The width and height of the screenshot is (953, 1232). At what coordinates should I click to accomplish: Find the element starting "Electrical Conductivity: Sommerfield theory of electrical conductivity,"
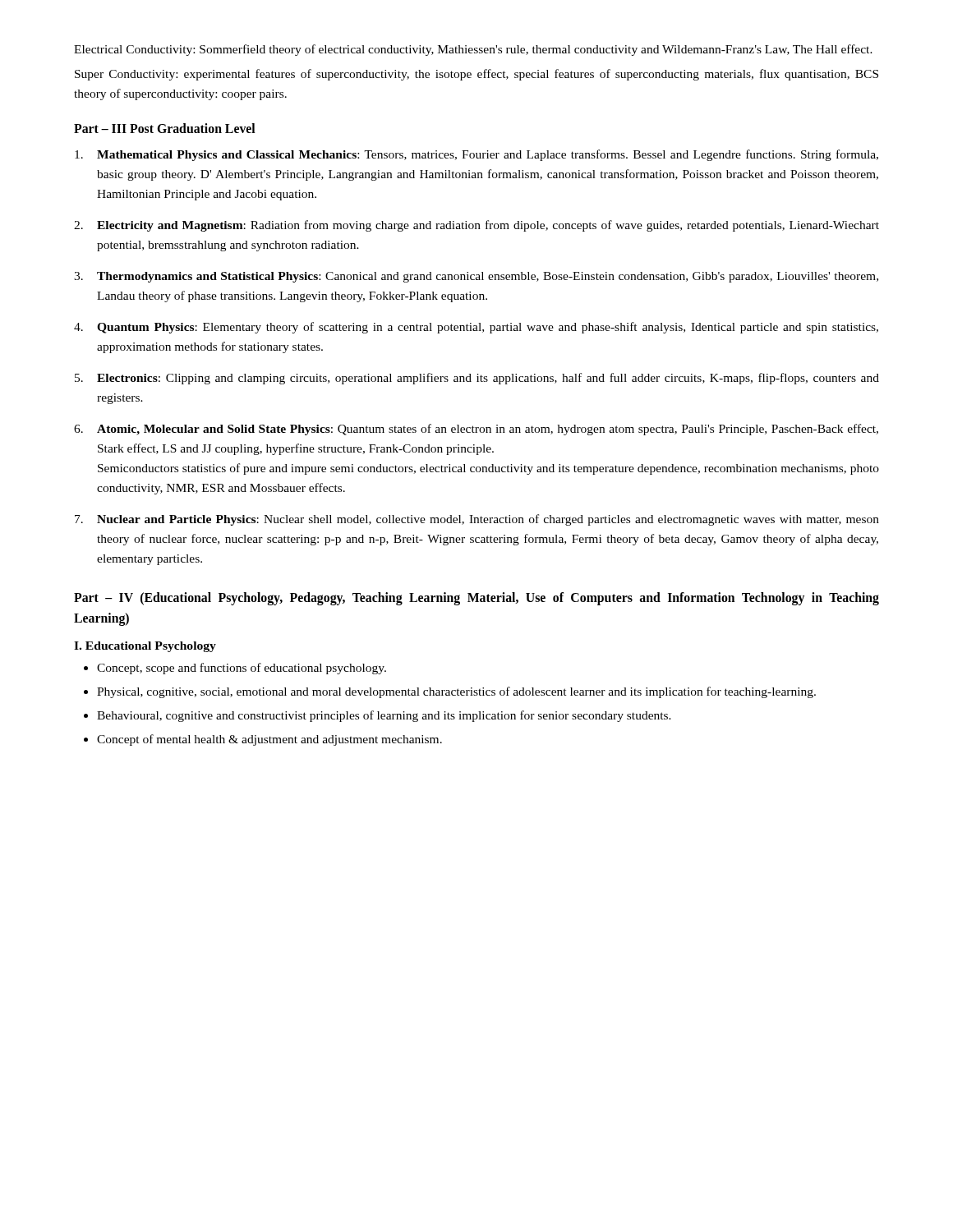pos(473,49)
